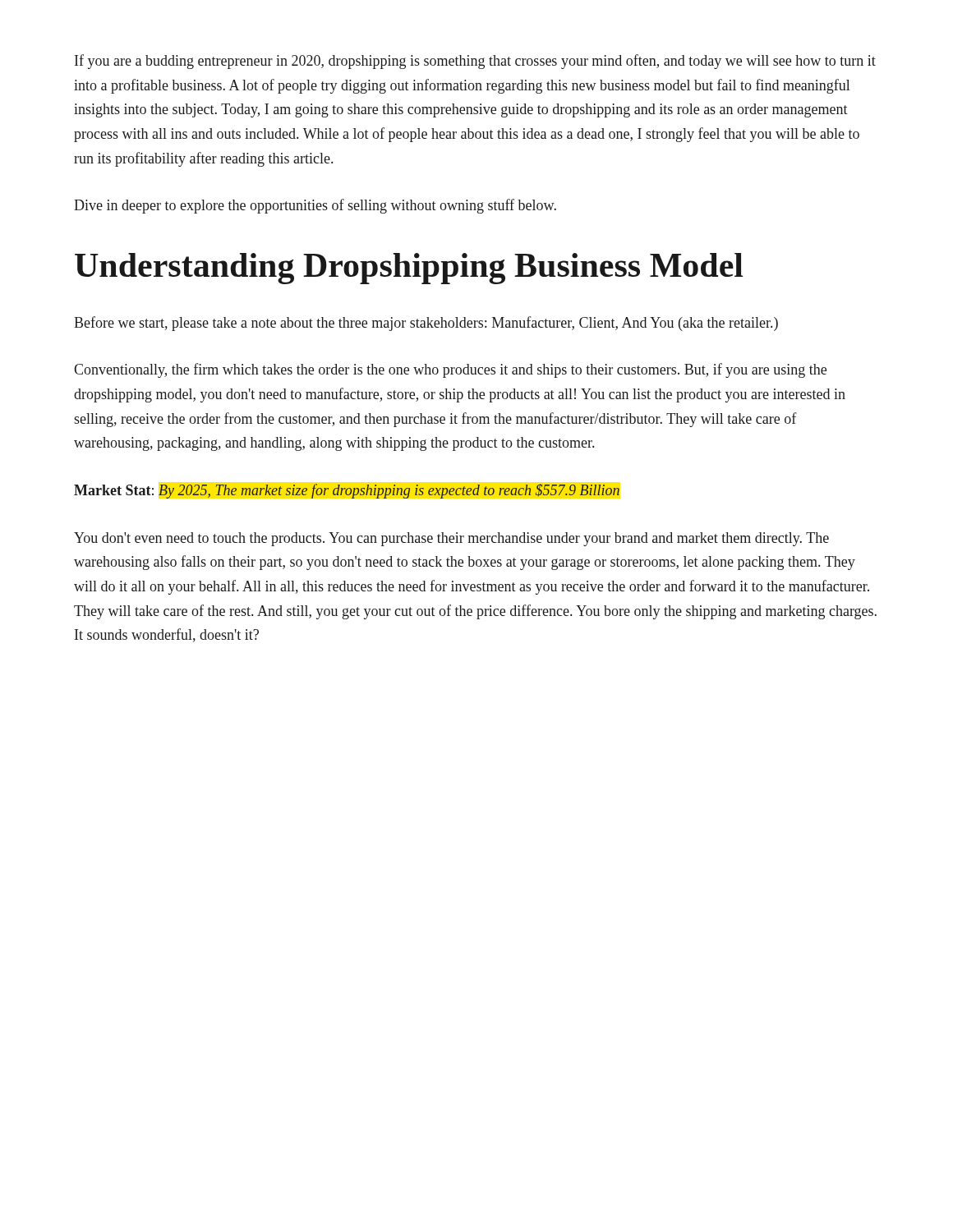Click on the block starting "Before we start, please take a"
This screenshot has width=953, height=1232.
[476, 323]
